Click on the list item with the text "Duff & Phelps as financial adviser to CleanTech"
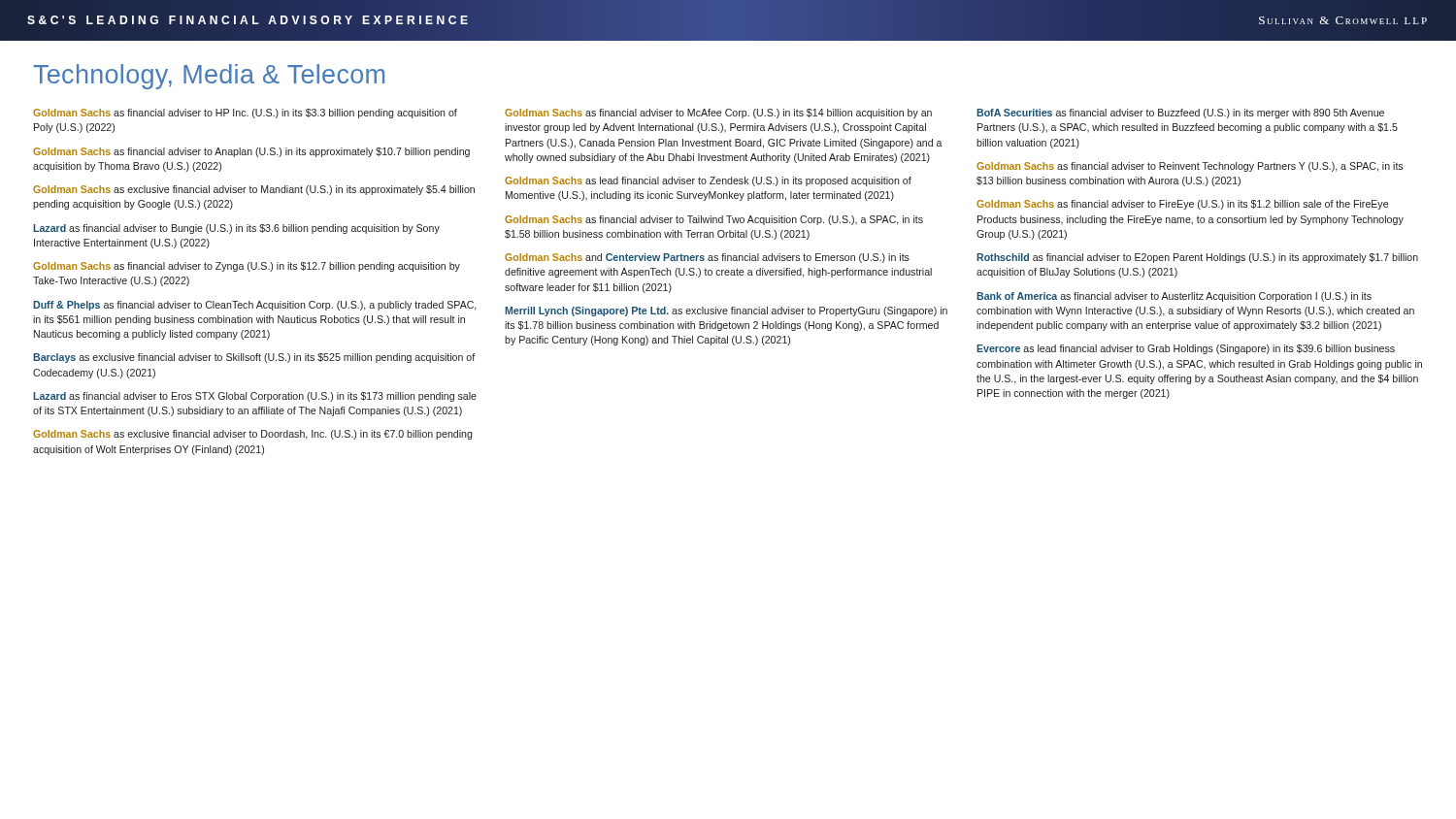Screen dimensions: 819x1456 pos(255,319)
